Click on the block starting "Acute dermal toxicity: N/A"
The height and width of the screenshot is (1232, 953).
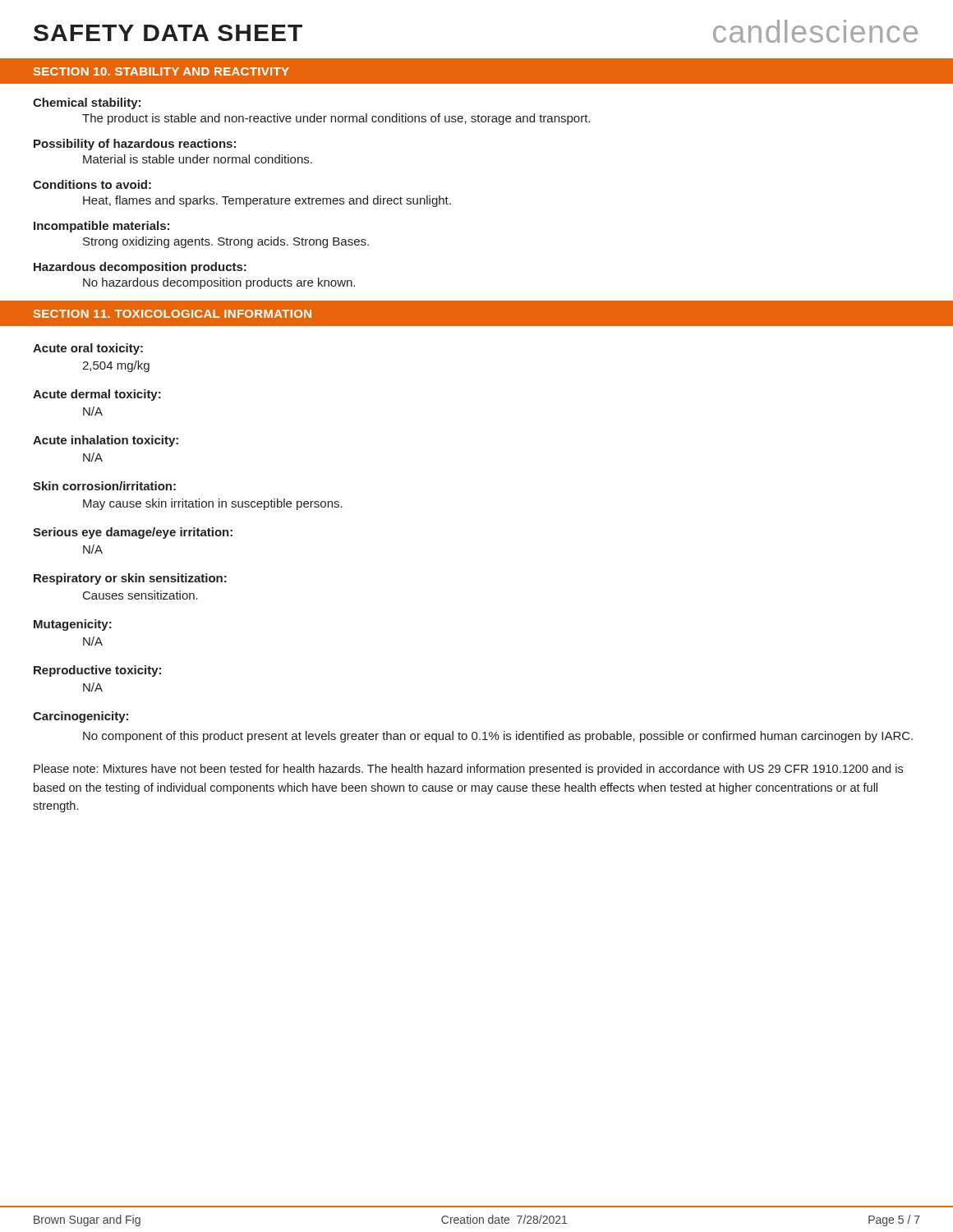97,395
